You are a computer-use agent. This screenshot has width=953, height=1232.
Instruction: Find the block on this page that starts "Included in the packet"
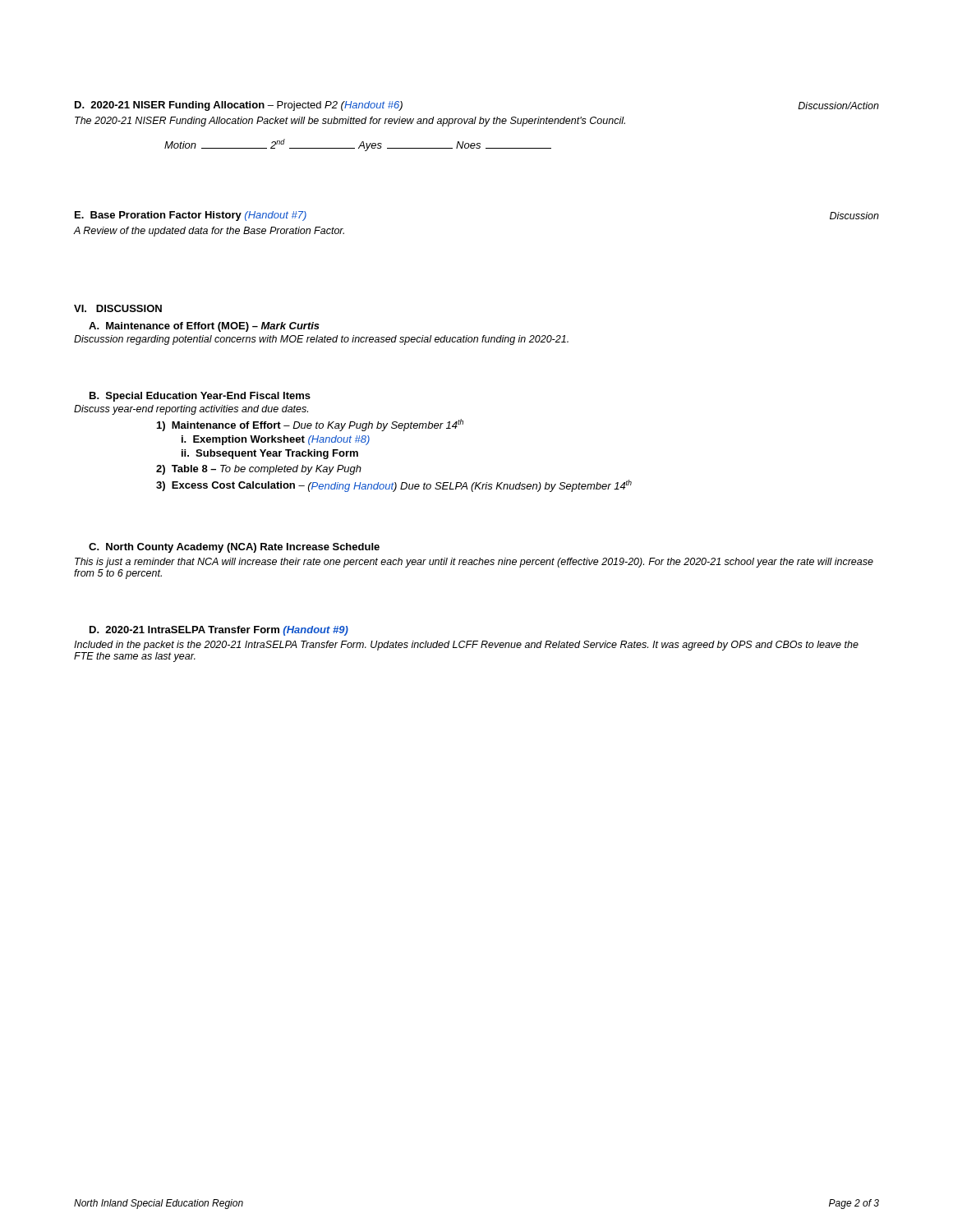tap(466, 650)
